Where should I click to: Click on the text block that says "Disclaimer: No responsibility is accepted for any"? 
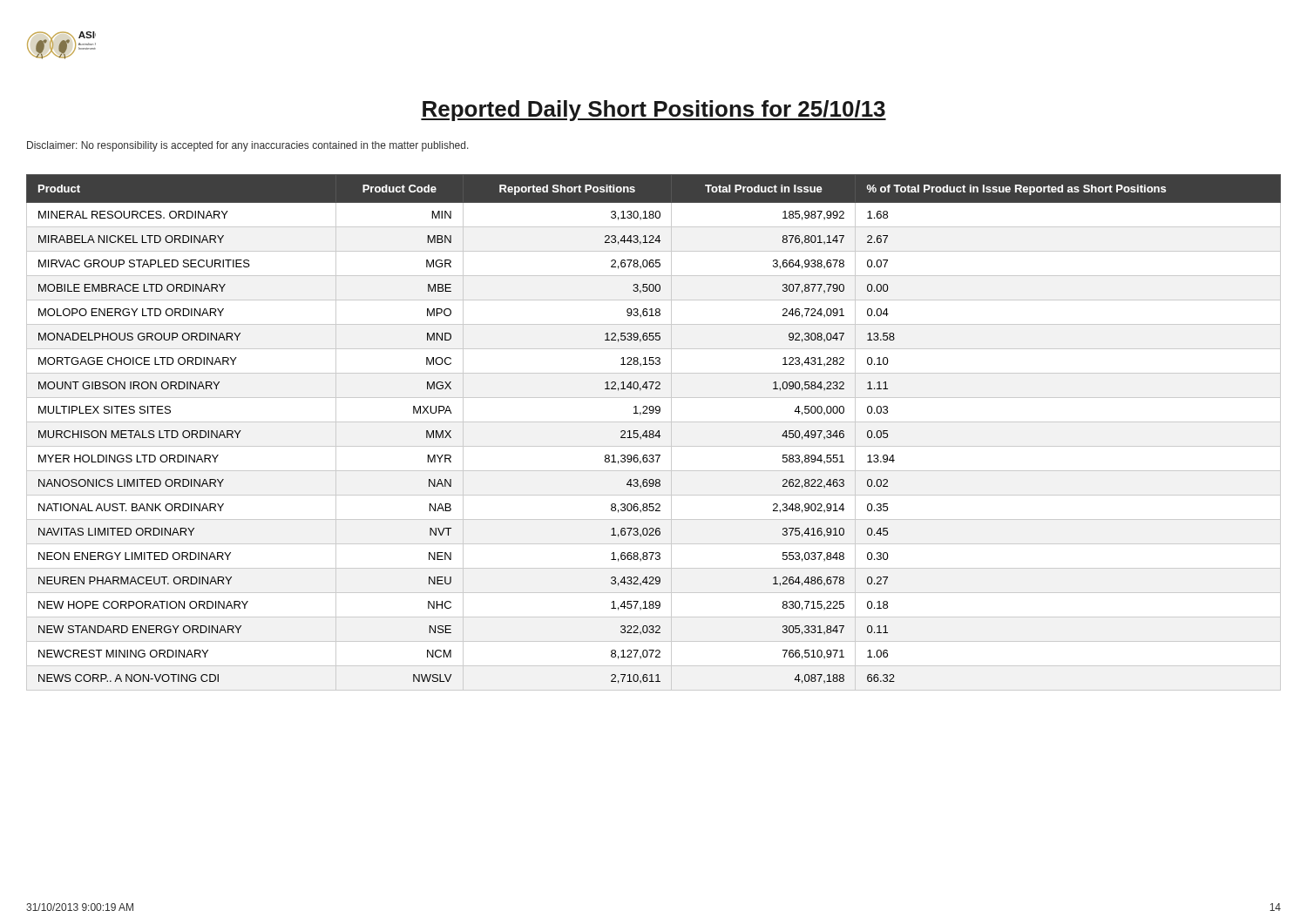[x=248, y=145]
